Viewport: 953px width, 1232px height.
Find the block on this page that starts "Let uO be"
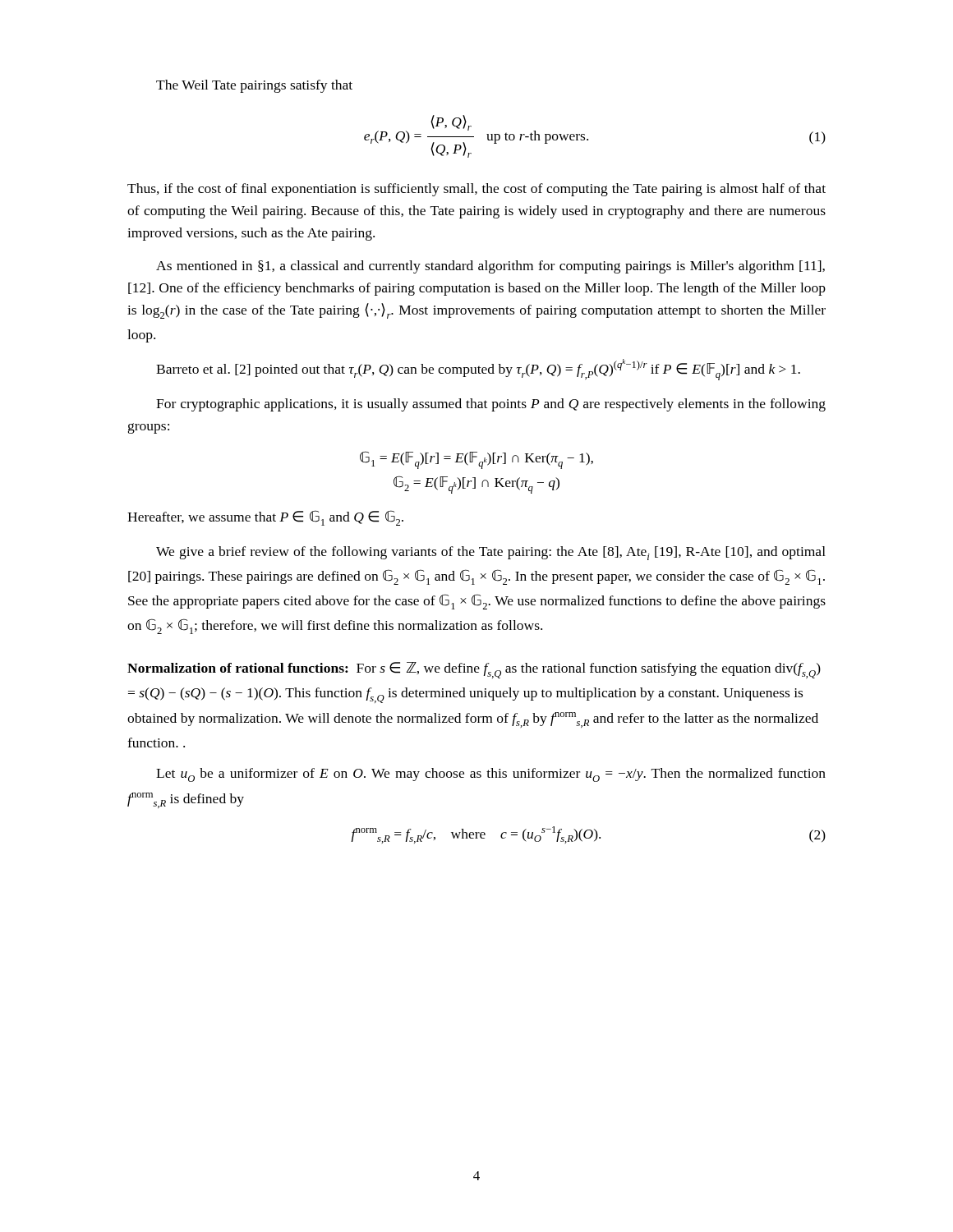point(476,787)
